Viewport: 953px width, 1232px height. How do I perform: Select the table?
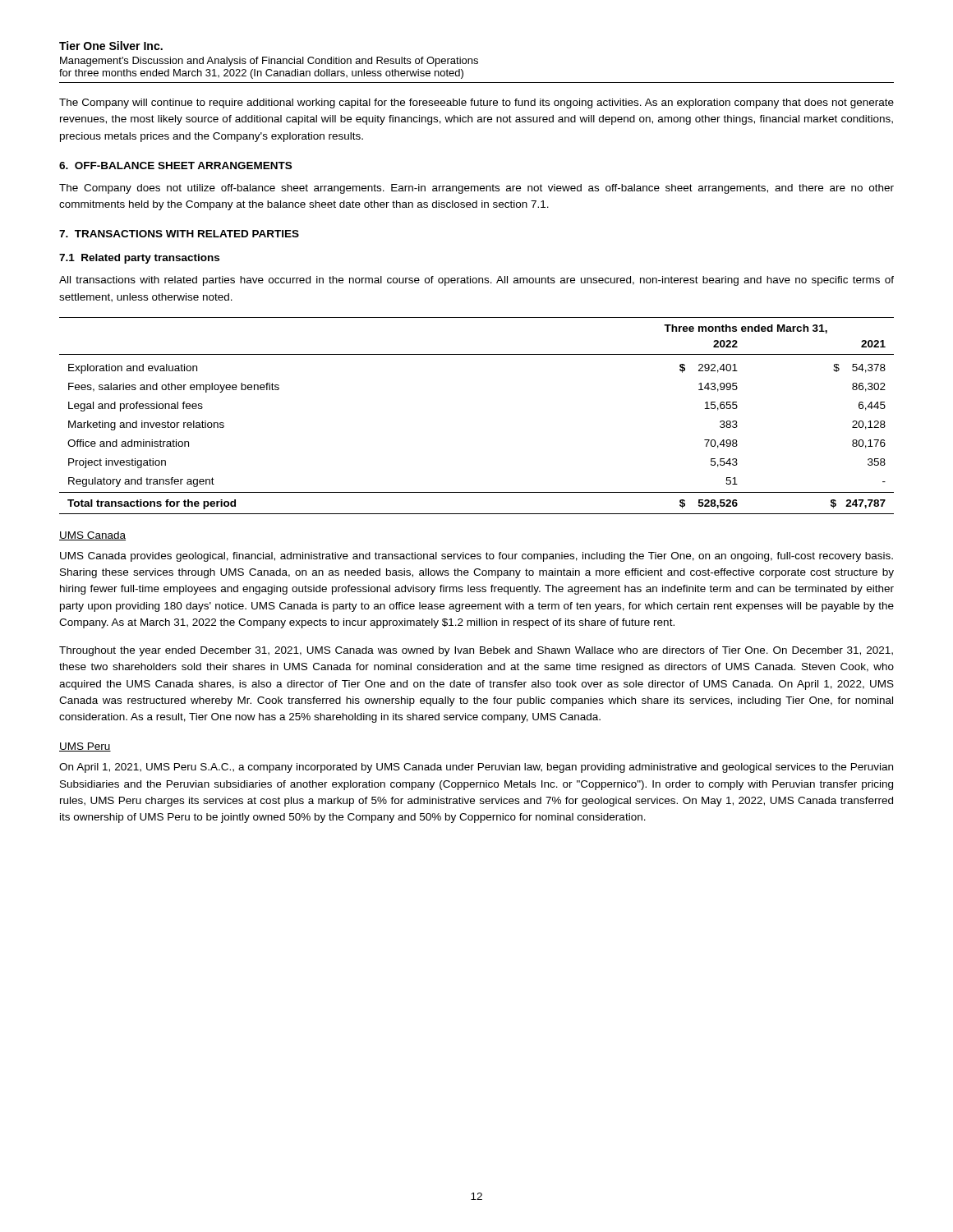[x=476, y=415]
